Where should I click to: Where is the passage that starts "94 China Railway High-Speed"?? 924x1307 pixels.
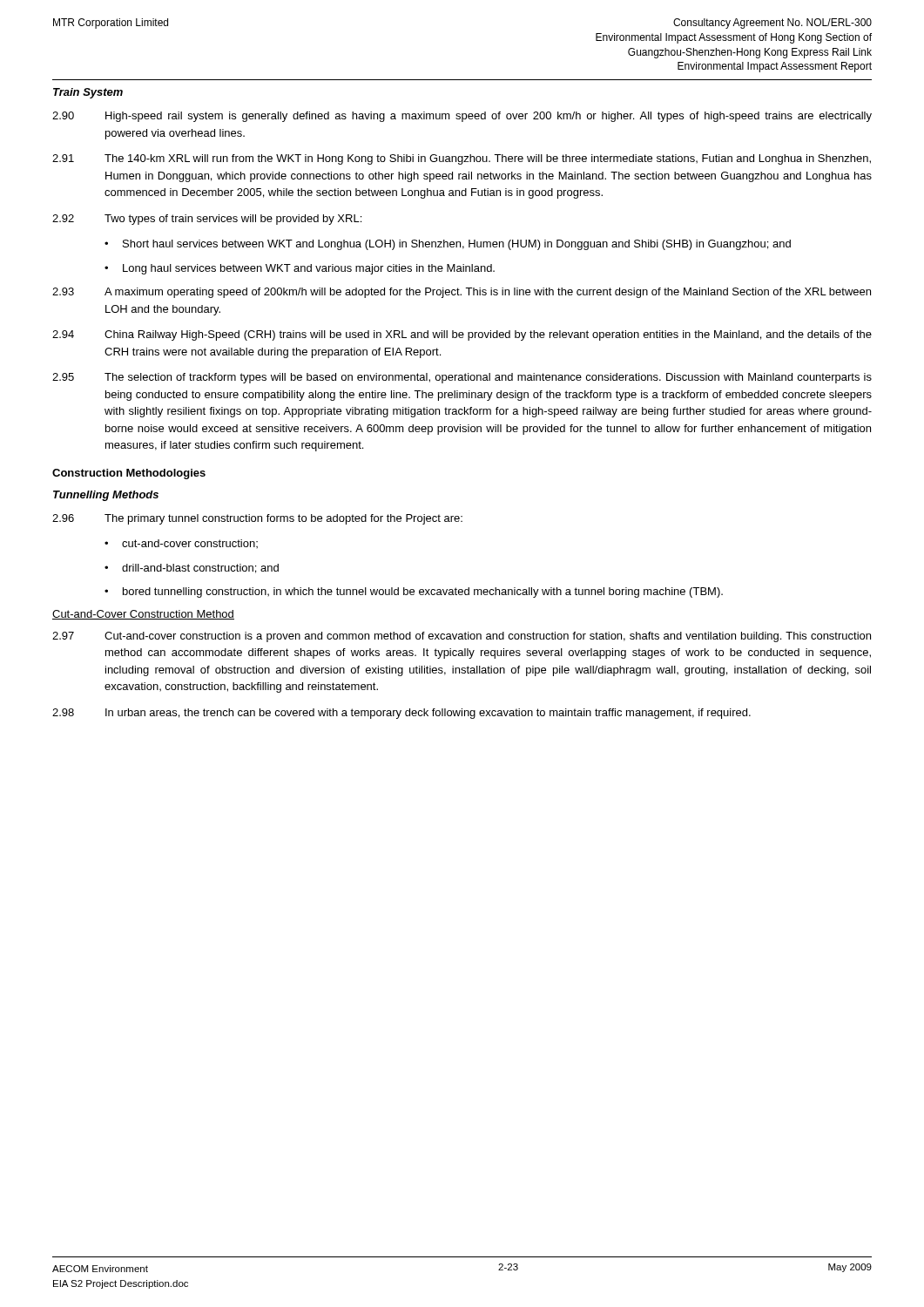462,343
